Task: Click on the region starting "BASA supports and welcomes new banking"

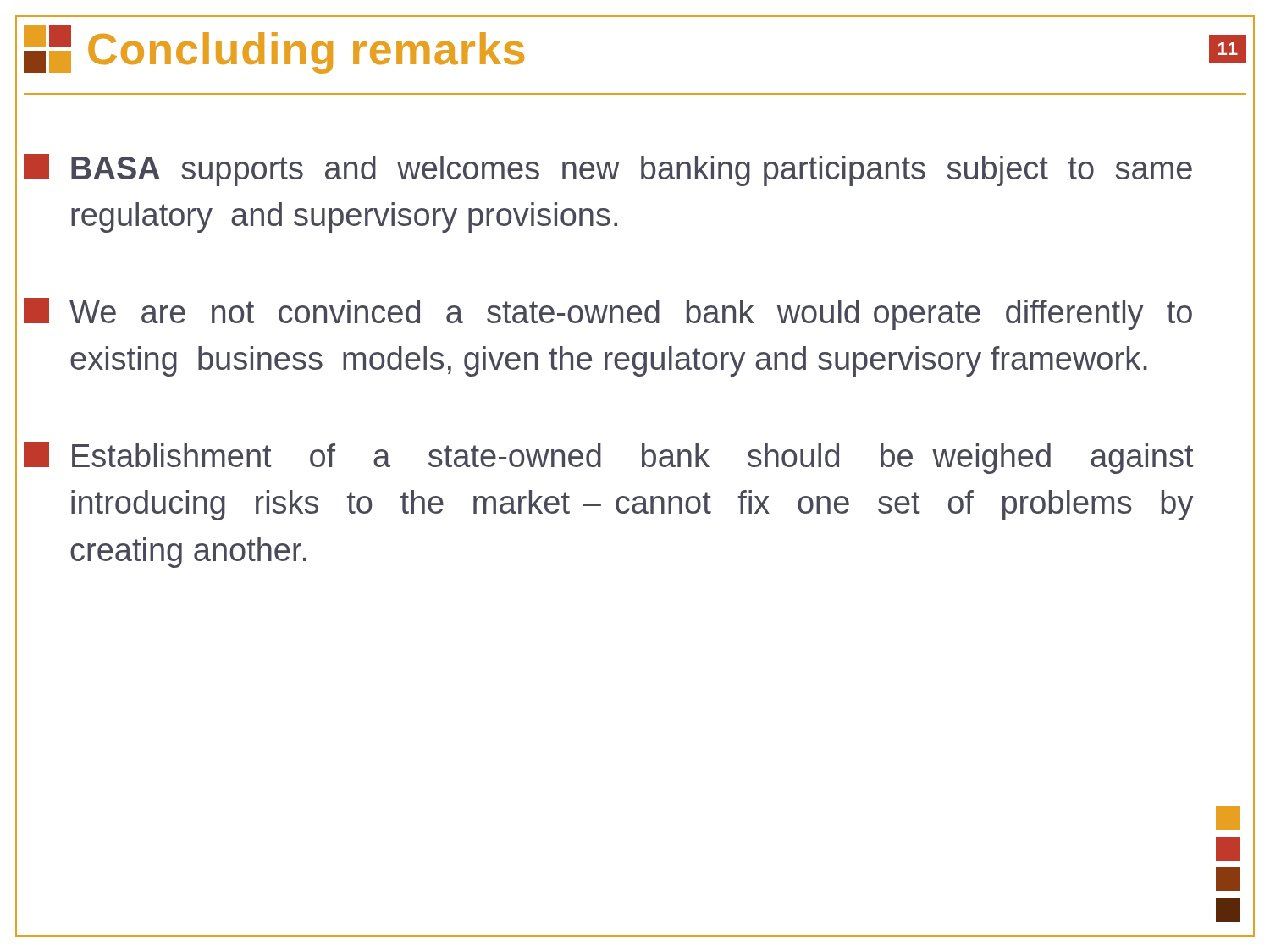Action: [613, 192]
